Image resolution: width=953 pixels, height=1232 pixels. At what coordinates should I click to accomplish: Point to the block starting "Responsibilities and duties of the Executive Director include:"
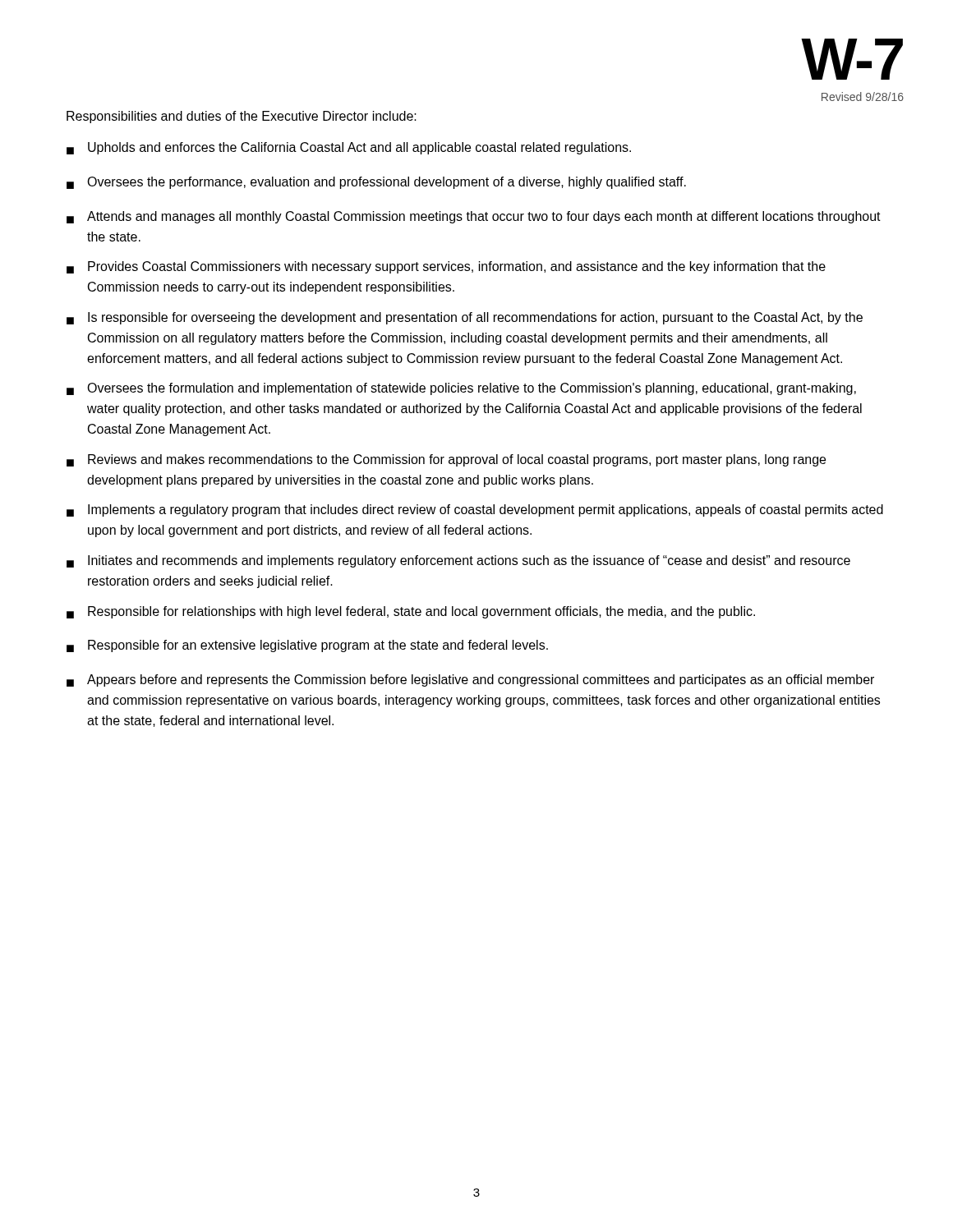coord(241,116)
